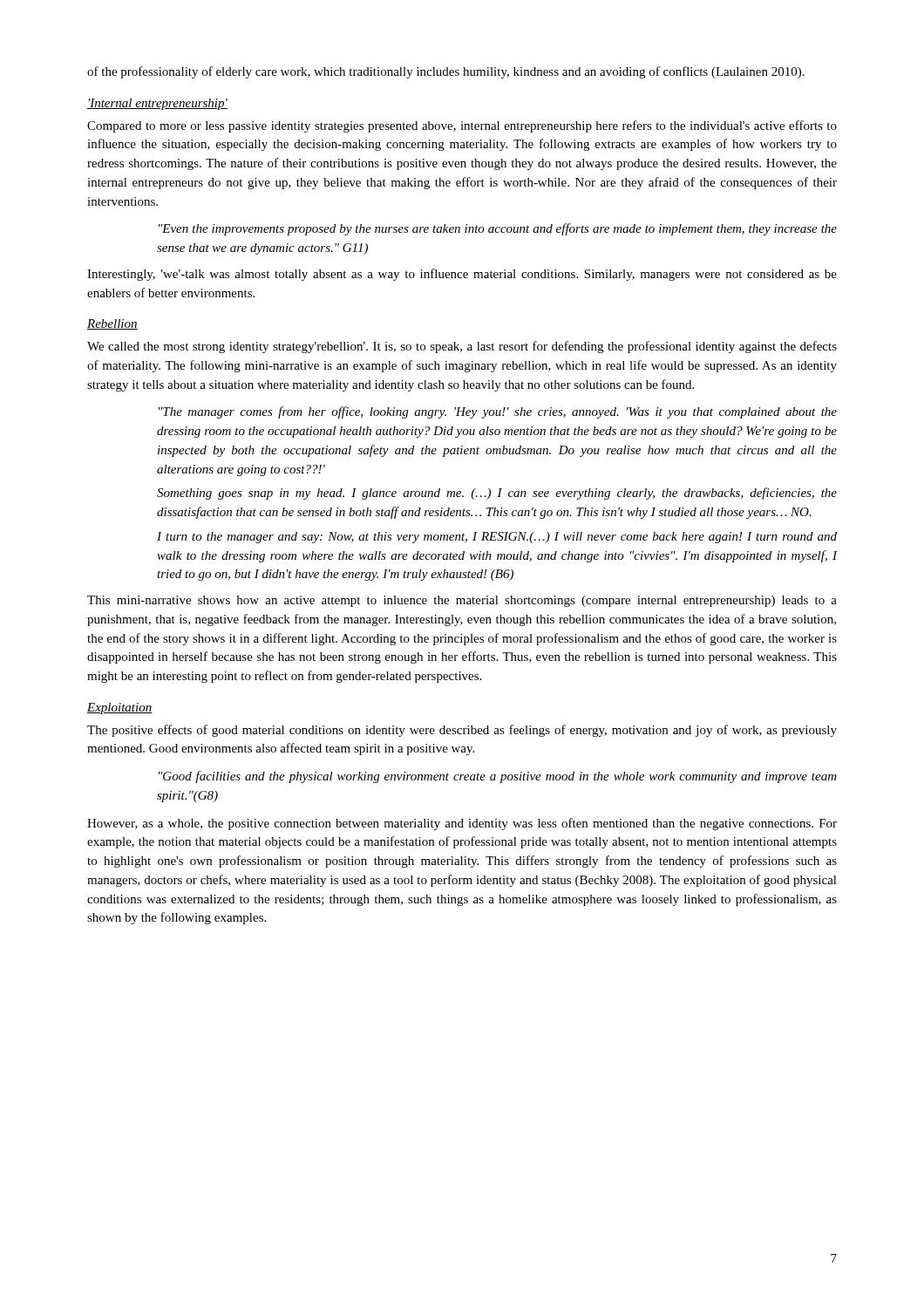
Task: Select the text block that reads ""Even the improvements proposed by"
Action: [497, 239]
